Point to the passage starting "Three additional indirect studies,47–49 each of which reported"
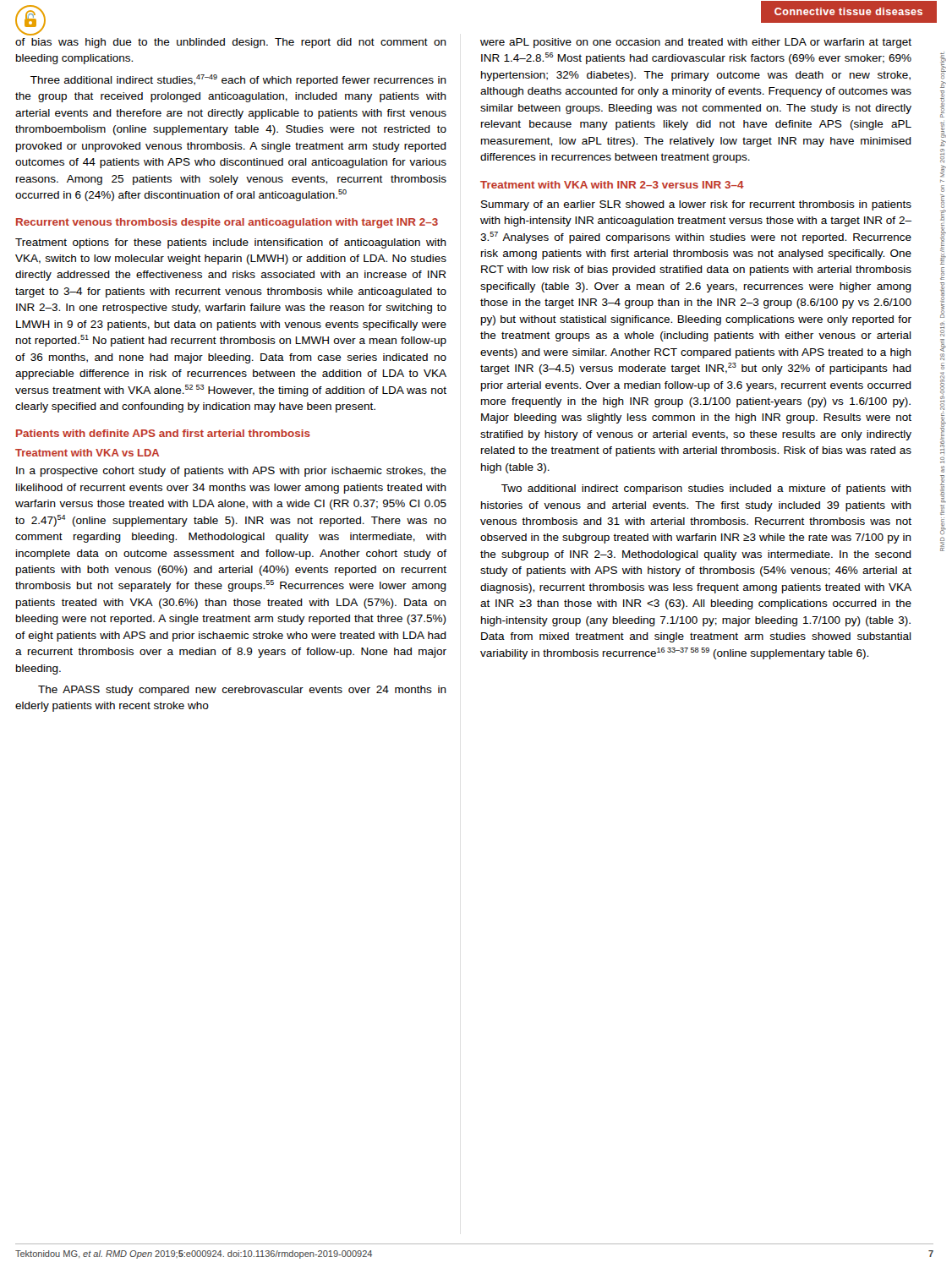This screenshot has height=1268, width=952. (x=231, y=137)
